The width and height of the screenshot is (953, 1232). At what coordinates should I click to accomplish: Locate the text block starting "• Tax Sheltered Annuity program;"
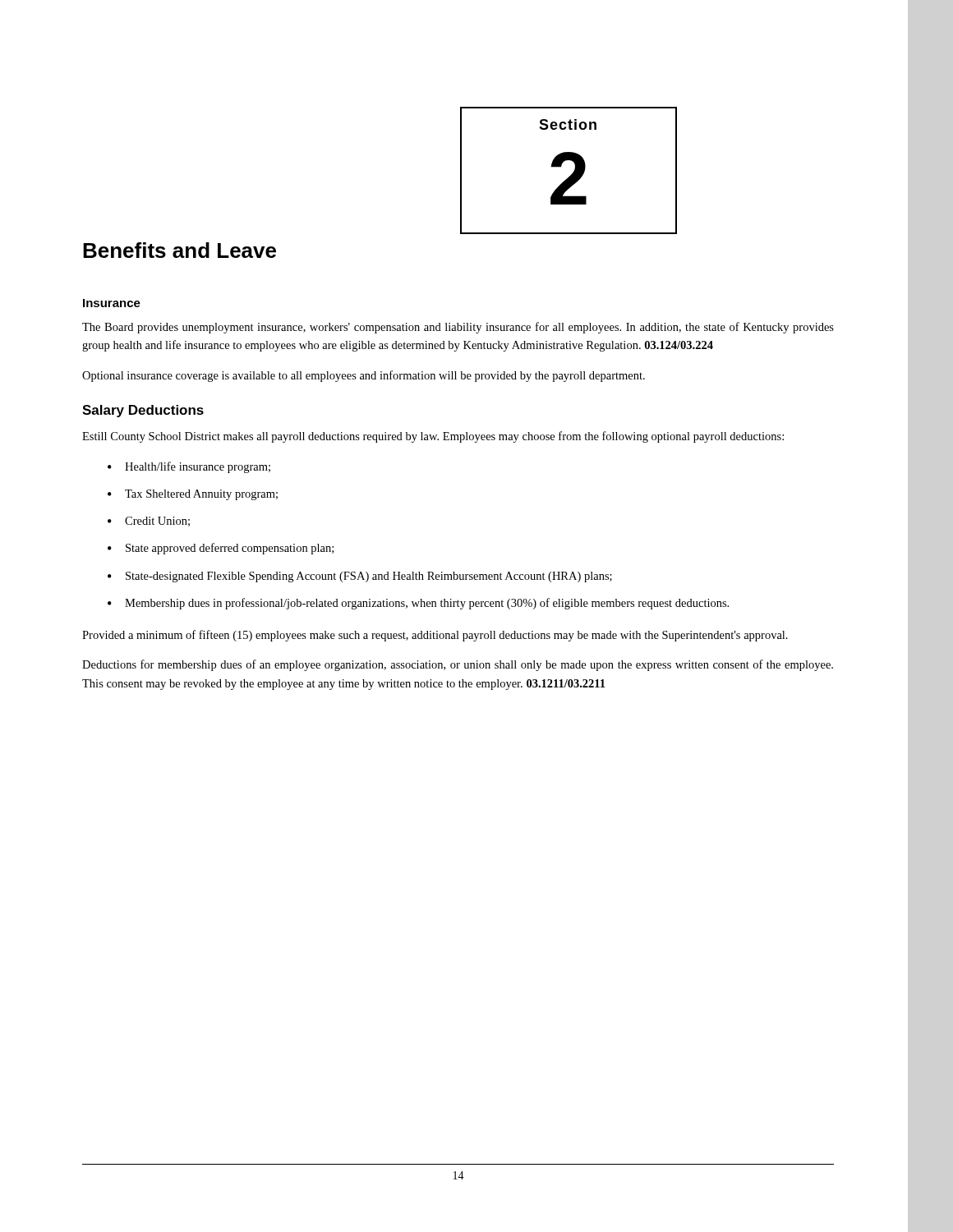[193, 495]
